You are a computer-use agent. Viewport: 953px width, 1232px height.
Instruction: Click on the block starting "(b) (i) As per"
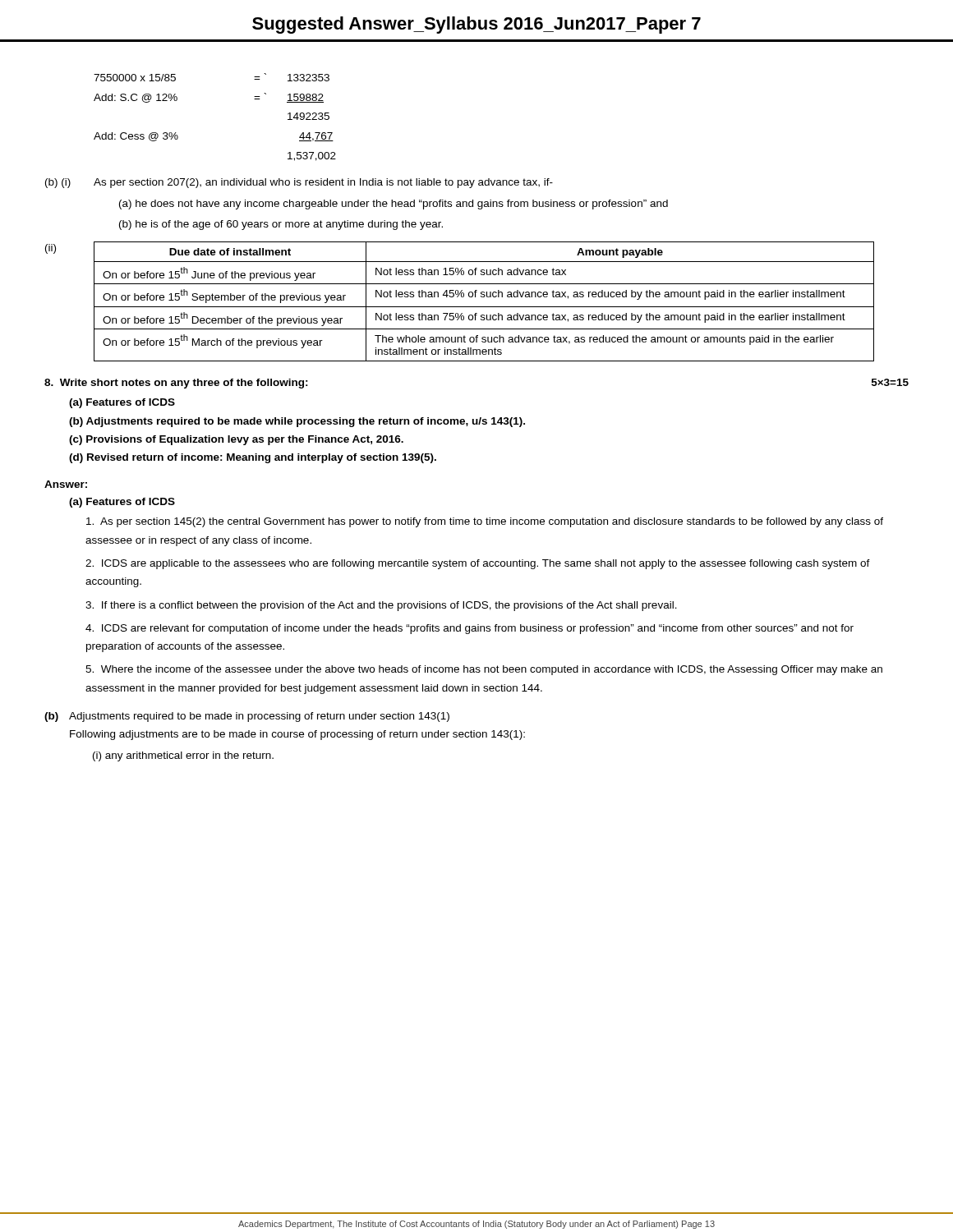299,183
